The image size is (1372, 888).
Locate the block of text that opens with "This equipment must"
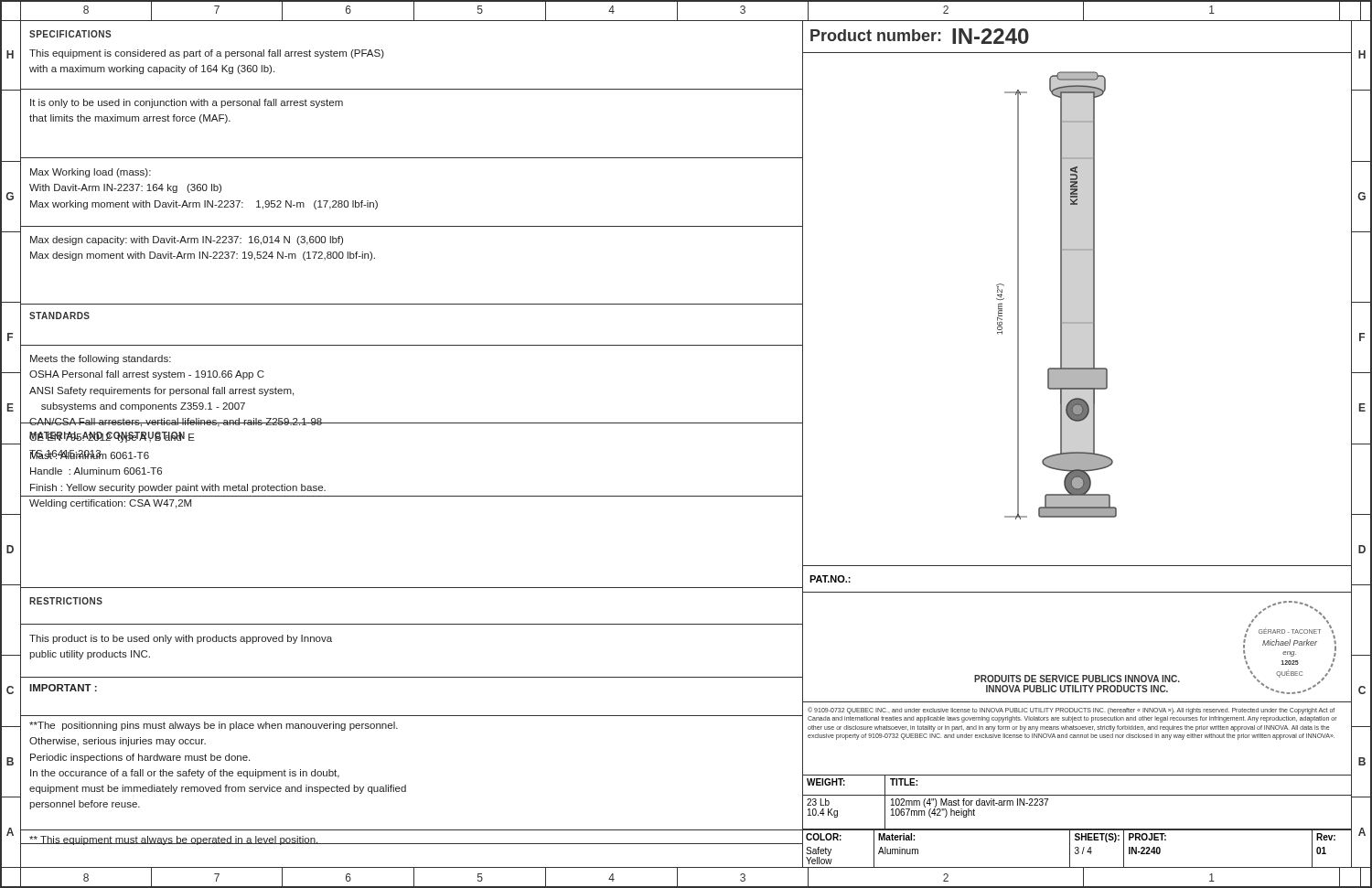point(174,840)
